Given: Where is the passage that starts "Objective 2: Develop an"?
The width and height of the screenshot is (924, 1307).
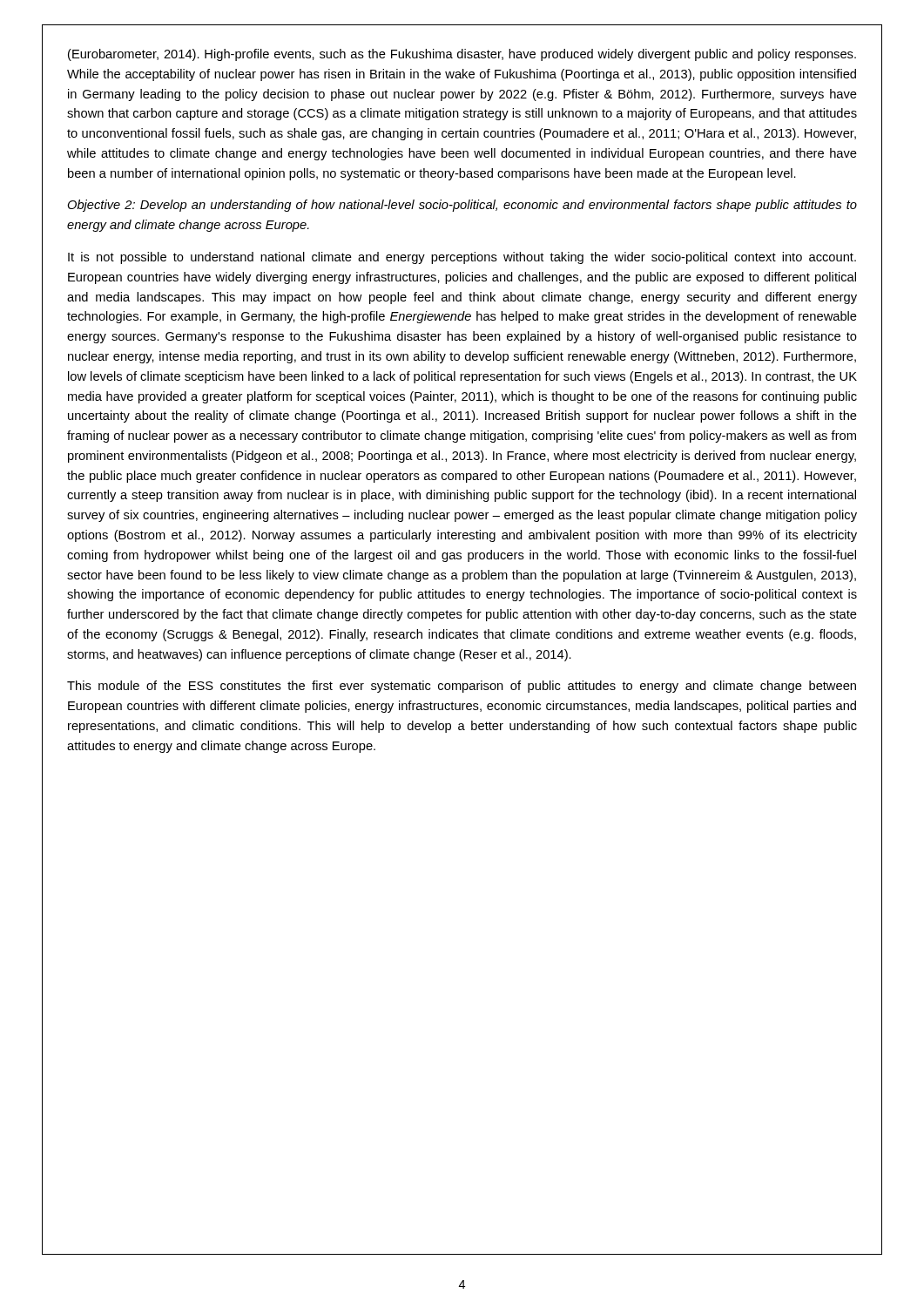Looking at the screenshot, I should click(x=462, y=215).
